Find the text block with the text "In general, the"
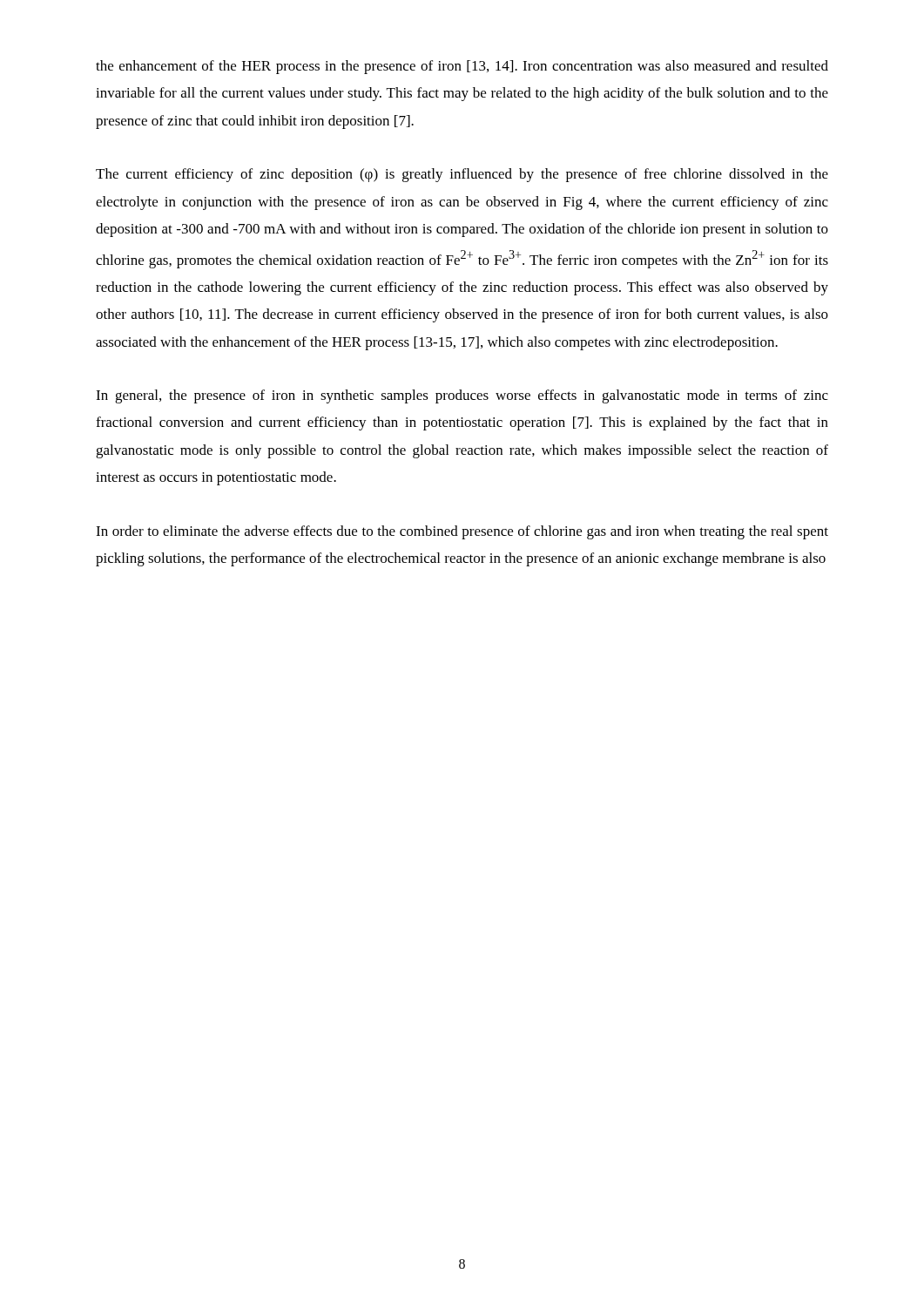The width and height of the screenshot is (924, 1307). point(462,436)
